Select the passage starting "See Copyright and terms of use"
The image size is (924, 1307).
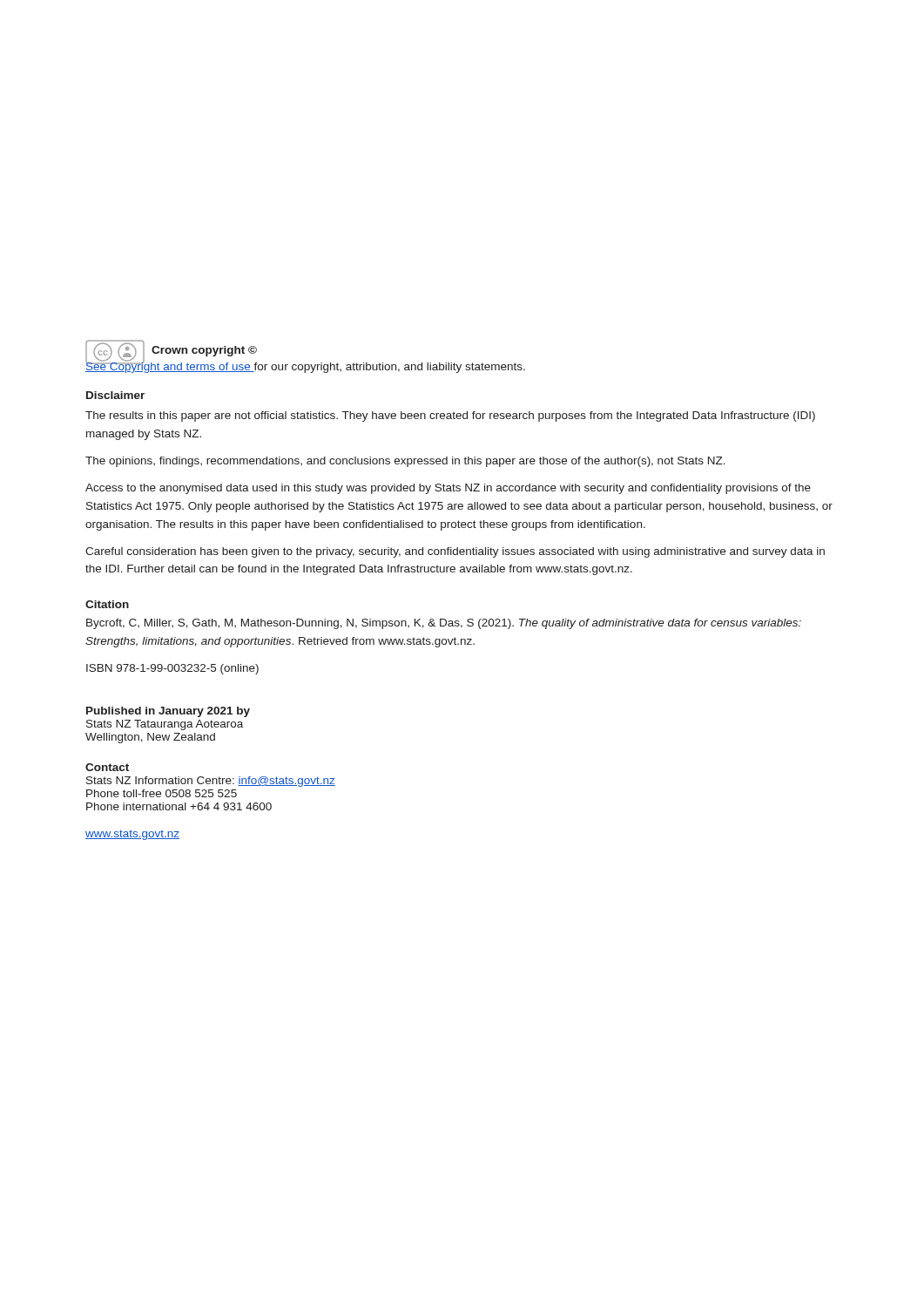point(306,366)
